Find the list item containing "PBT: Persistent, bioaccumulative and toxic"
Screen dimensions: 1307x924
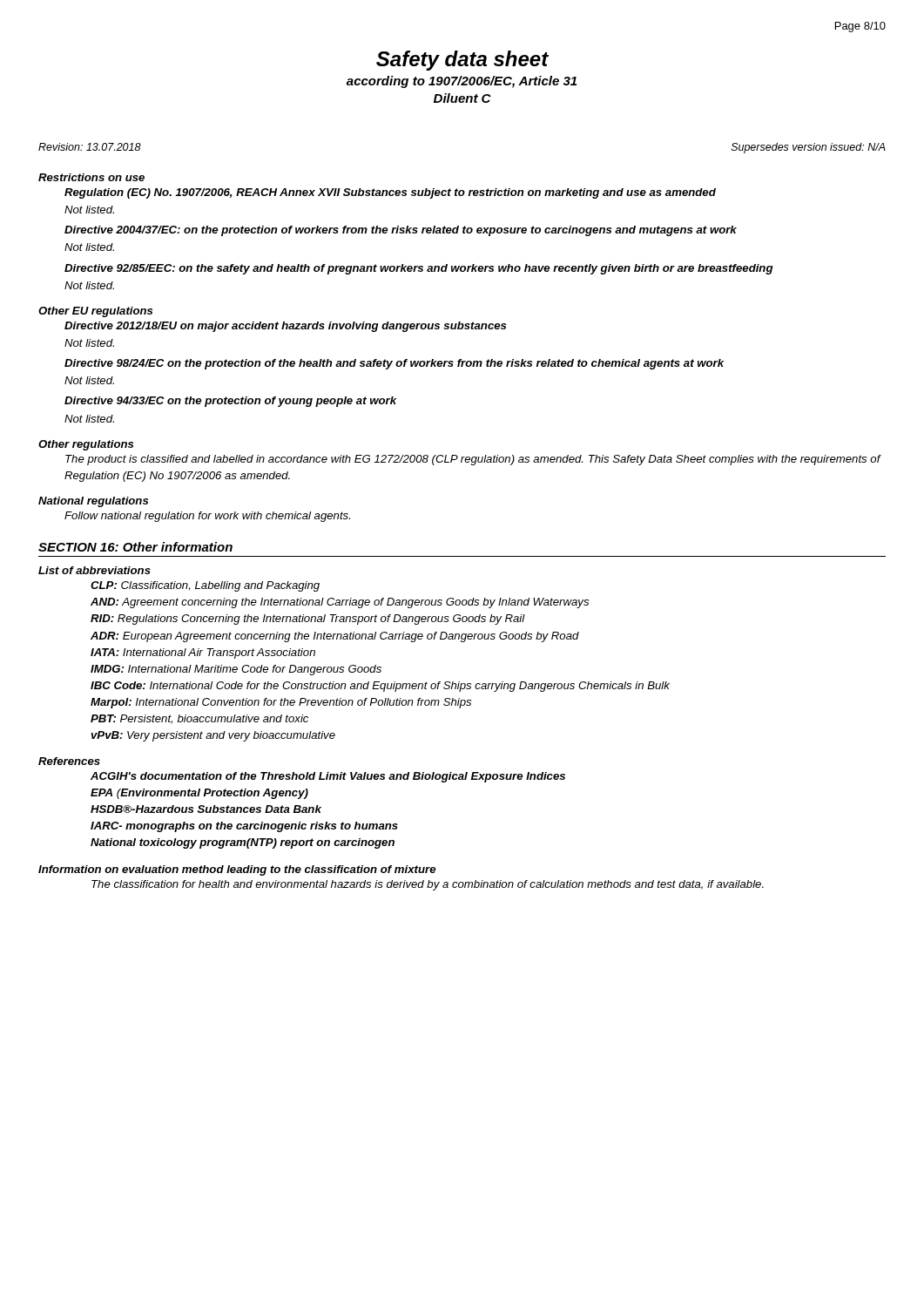coord(199,719)
